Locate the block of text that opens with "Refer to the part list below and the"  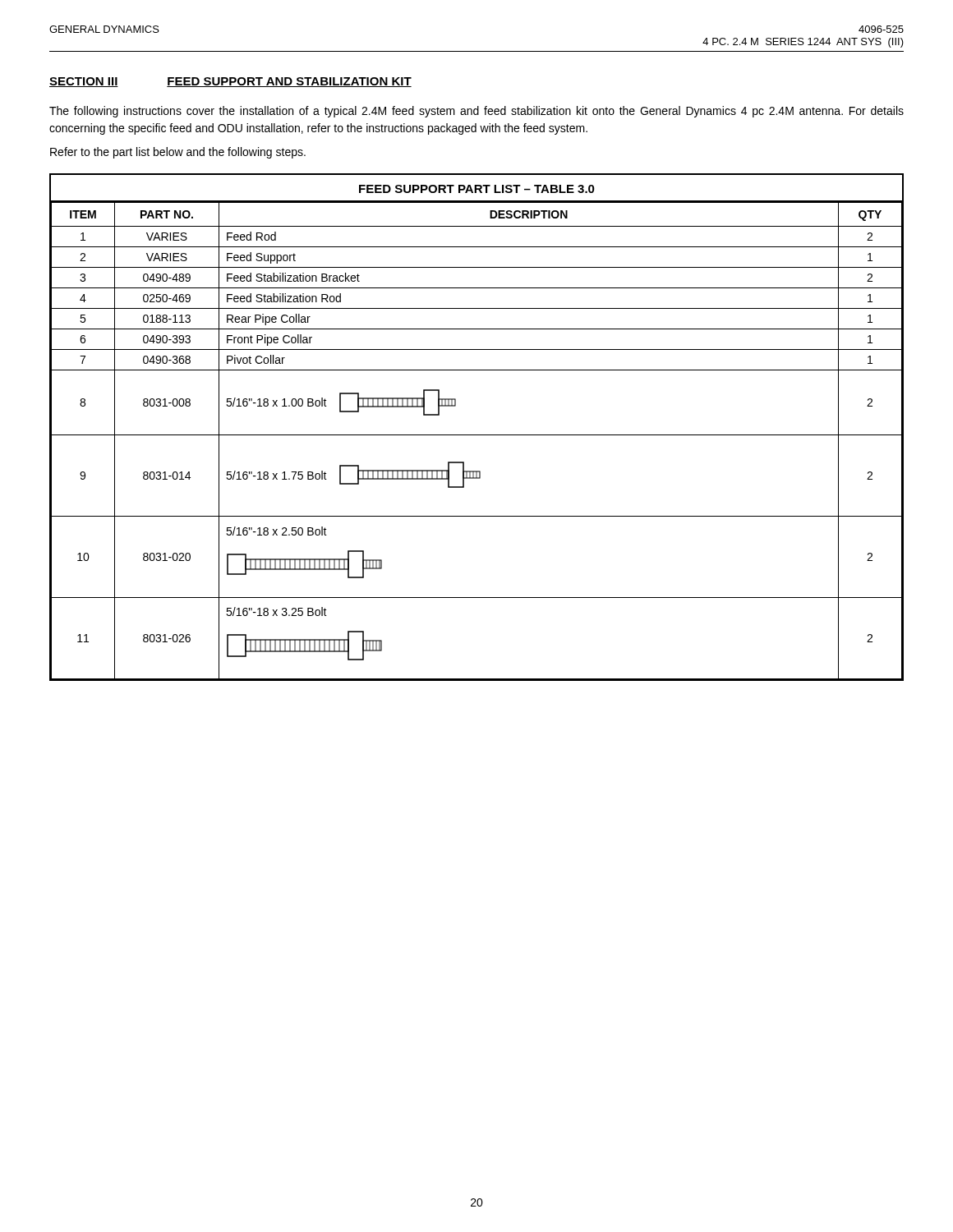click(178, 152)
